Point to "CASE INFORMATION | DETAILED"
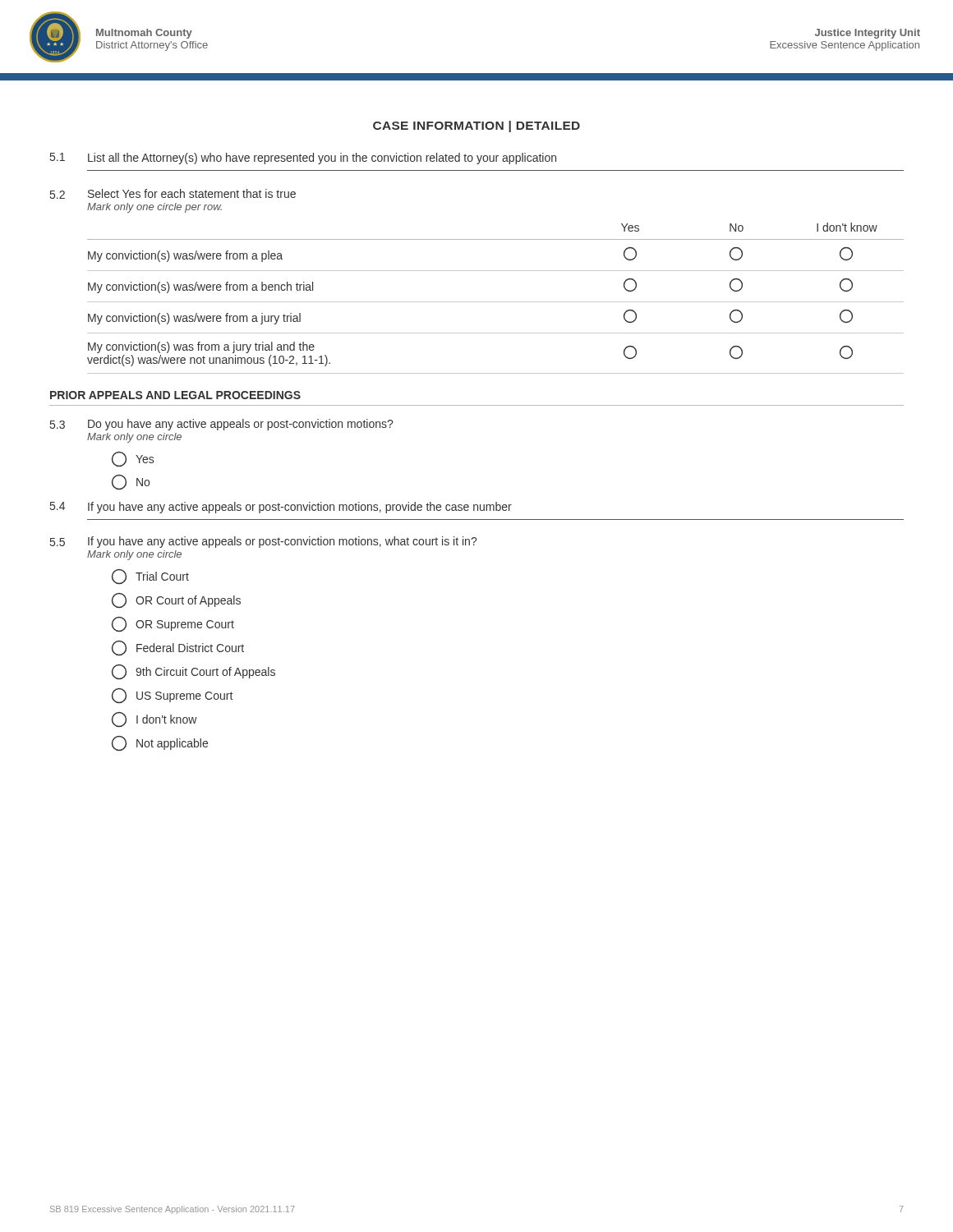953x1232 pixels. 476,125
